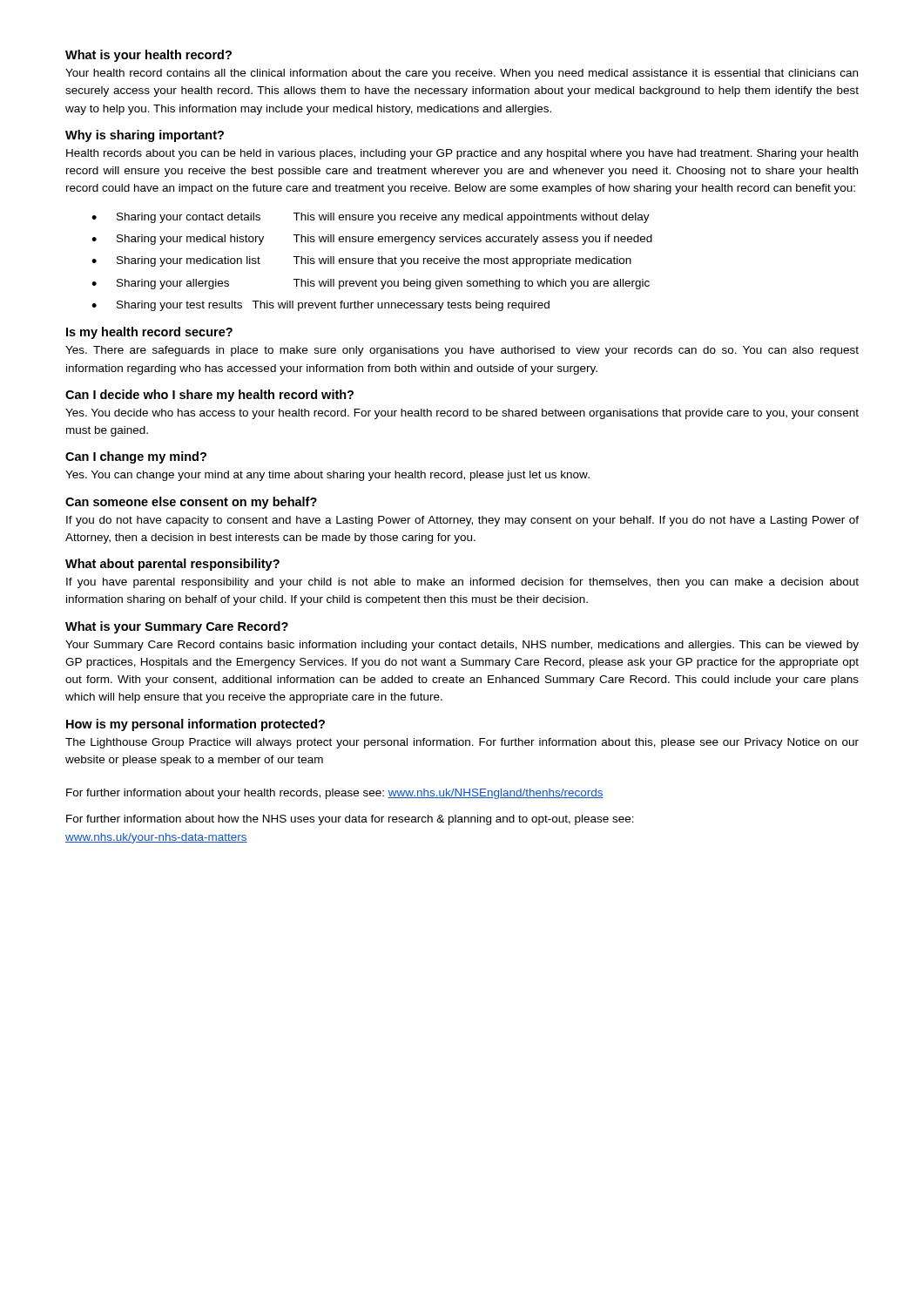Find the block on this page that starts "• Sharing your medical history This will ensure"
The image size is (924, 1307).
coord(475,240)
